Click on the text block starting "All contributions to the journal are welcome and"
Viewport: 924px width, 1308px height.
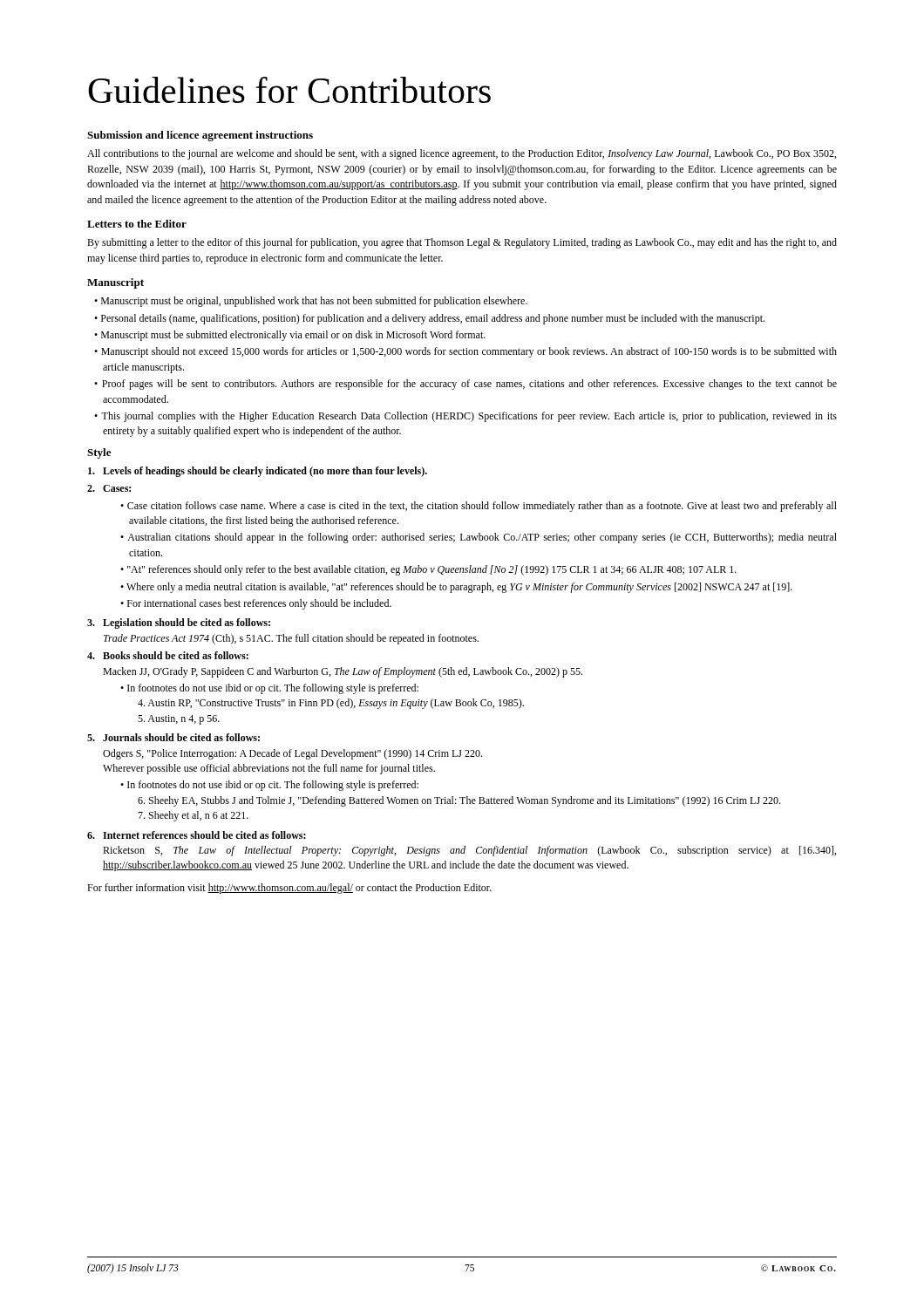(x=462, y=177)
